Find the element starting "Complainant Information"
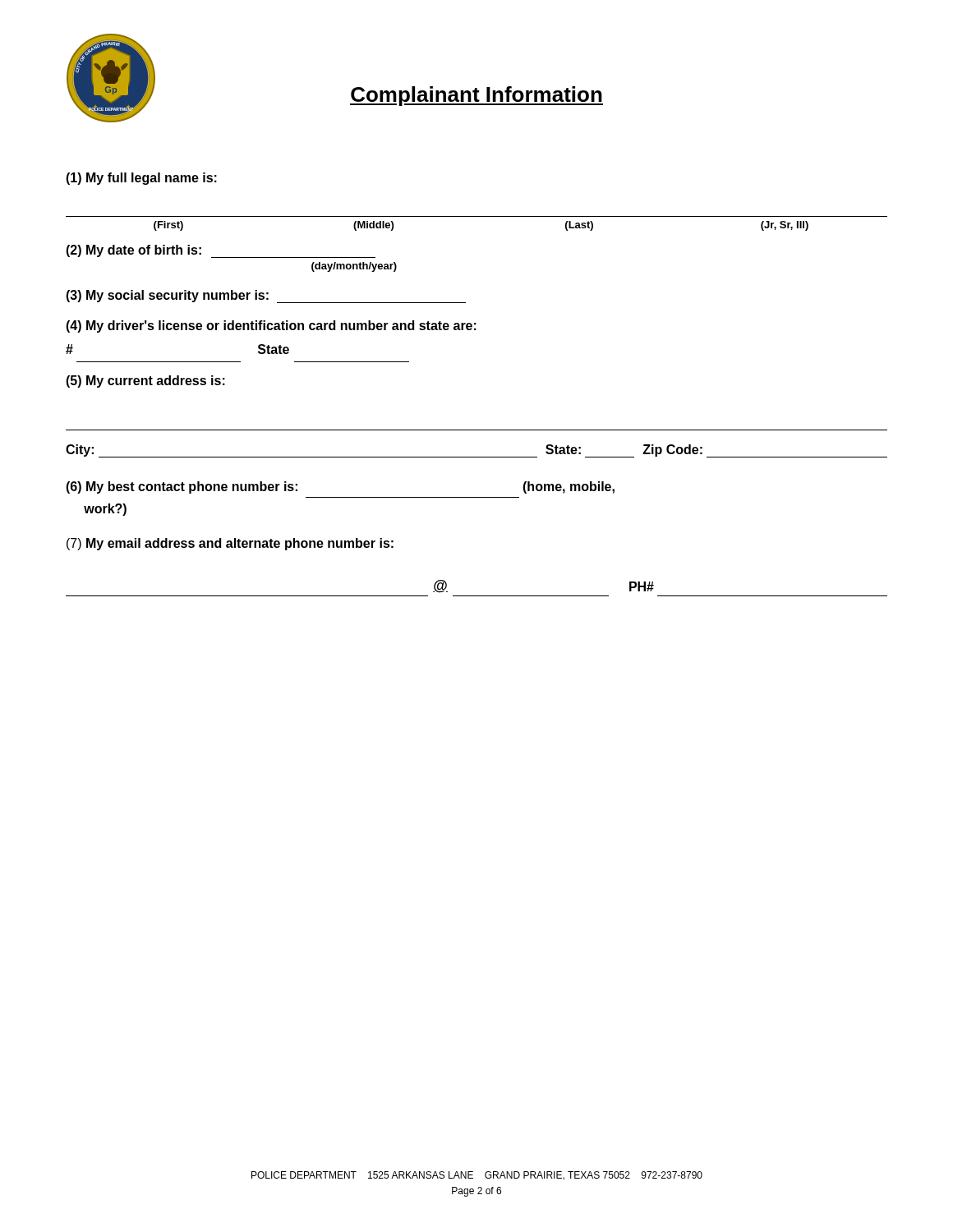This screenshot has width=953, height=1232. click(x=476, y=94)
